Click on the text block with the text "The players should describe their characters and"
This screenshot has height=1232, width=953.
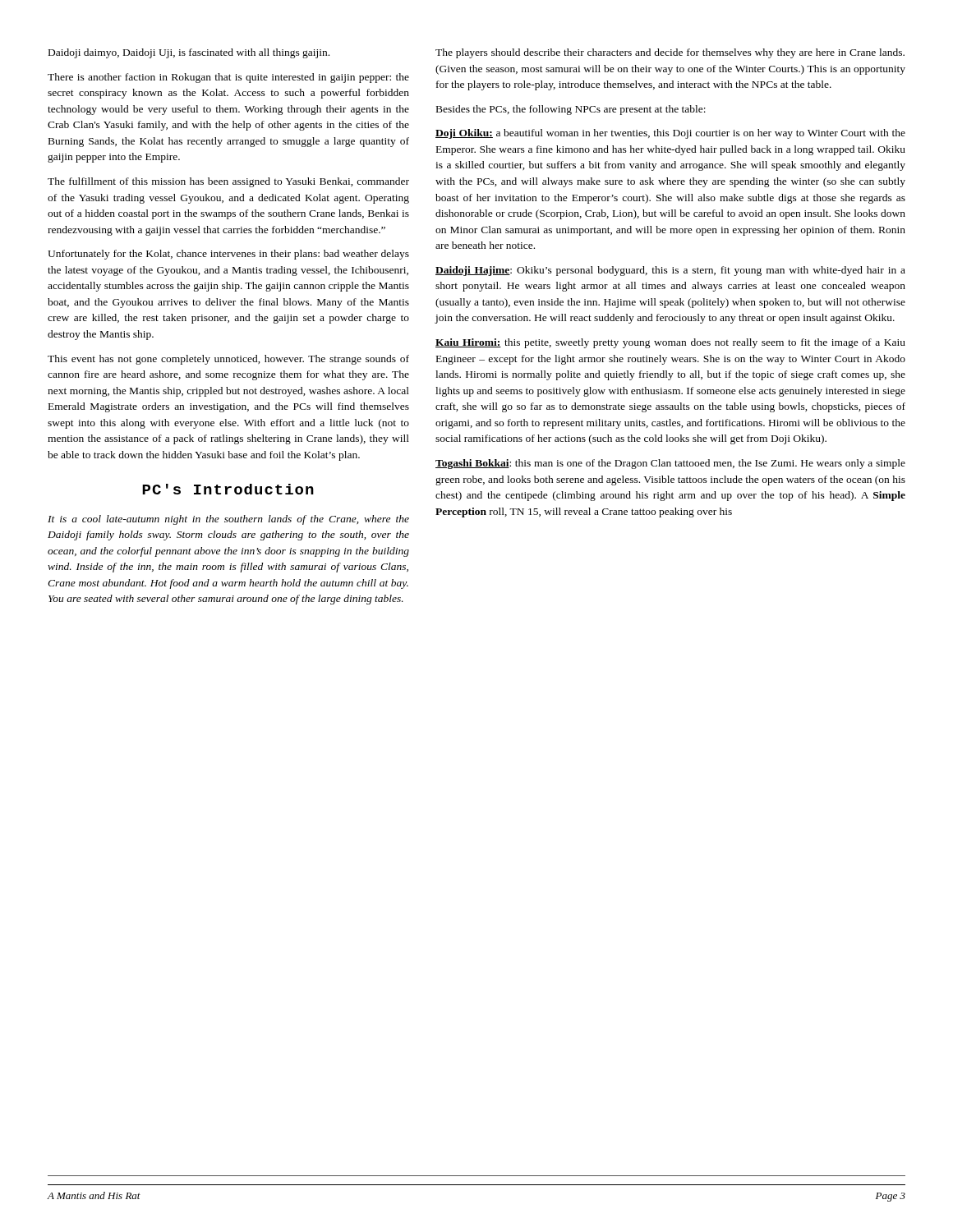670,68
